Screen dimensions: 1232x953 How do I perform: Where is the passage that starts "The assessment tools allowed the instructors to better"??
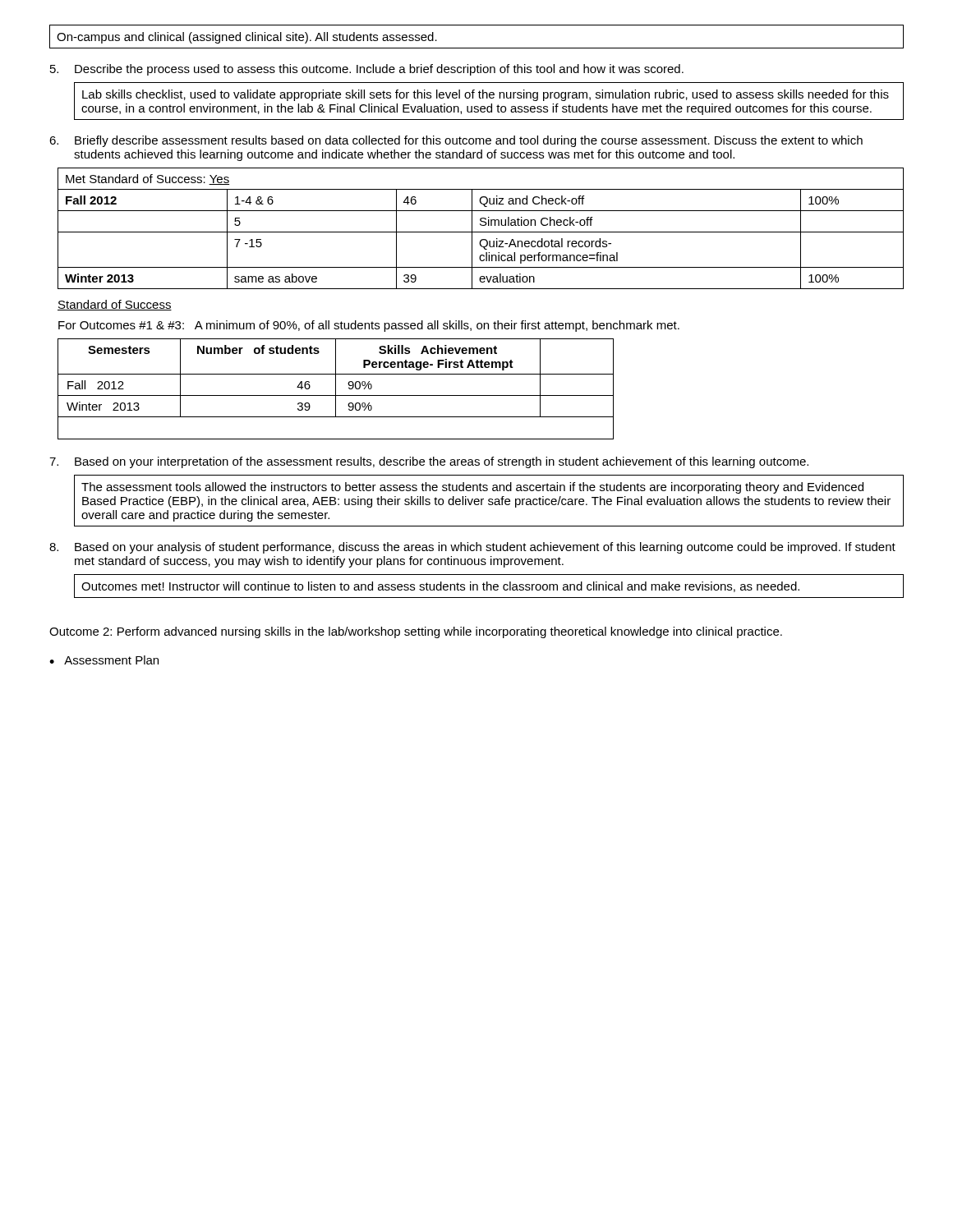click(x=486, y=501)
